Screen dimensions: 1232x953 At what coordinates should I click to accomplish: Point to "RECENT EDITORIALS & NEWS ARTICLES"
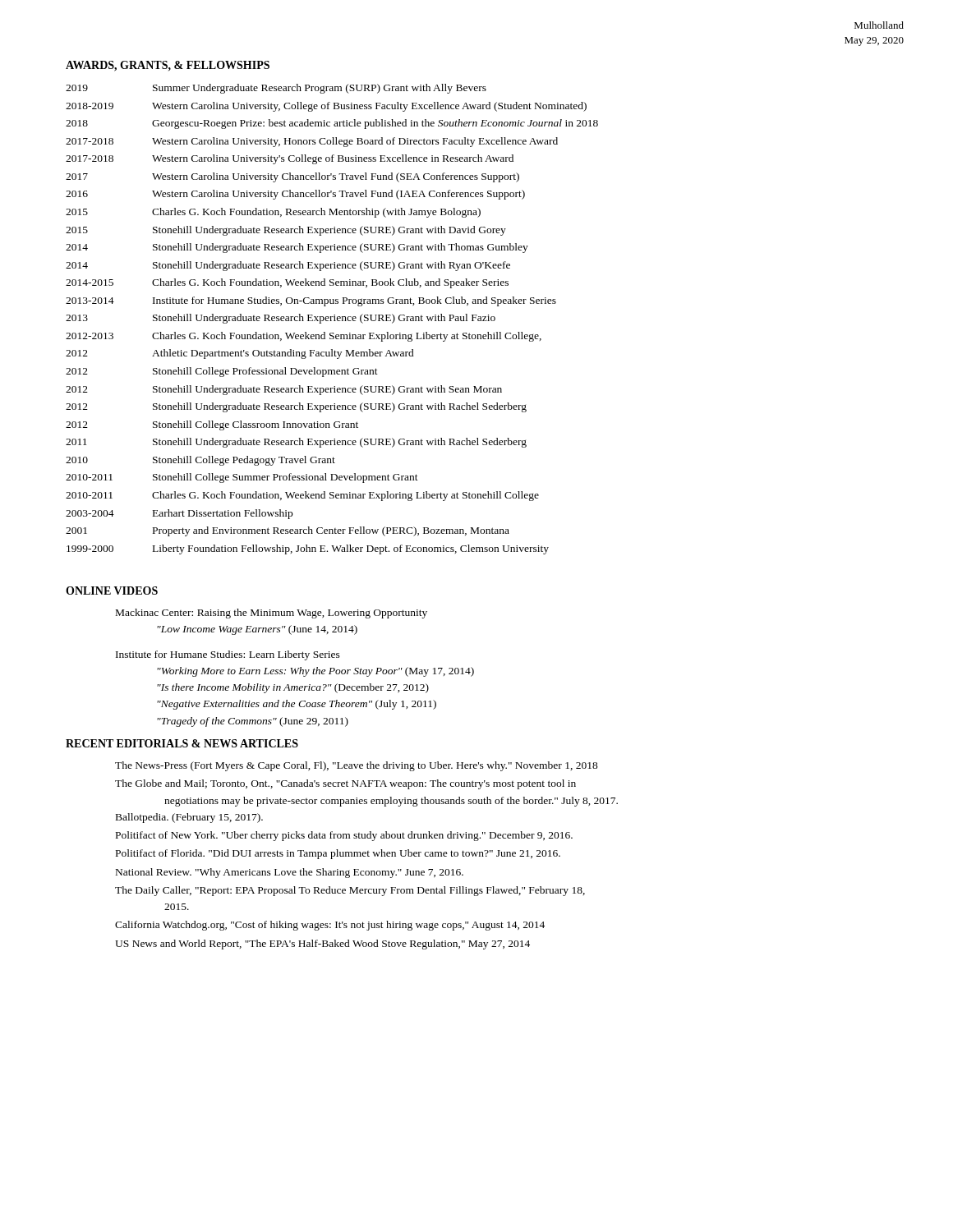pyautogui.click(x=182, y=744)
